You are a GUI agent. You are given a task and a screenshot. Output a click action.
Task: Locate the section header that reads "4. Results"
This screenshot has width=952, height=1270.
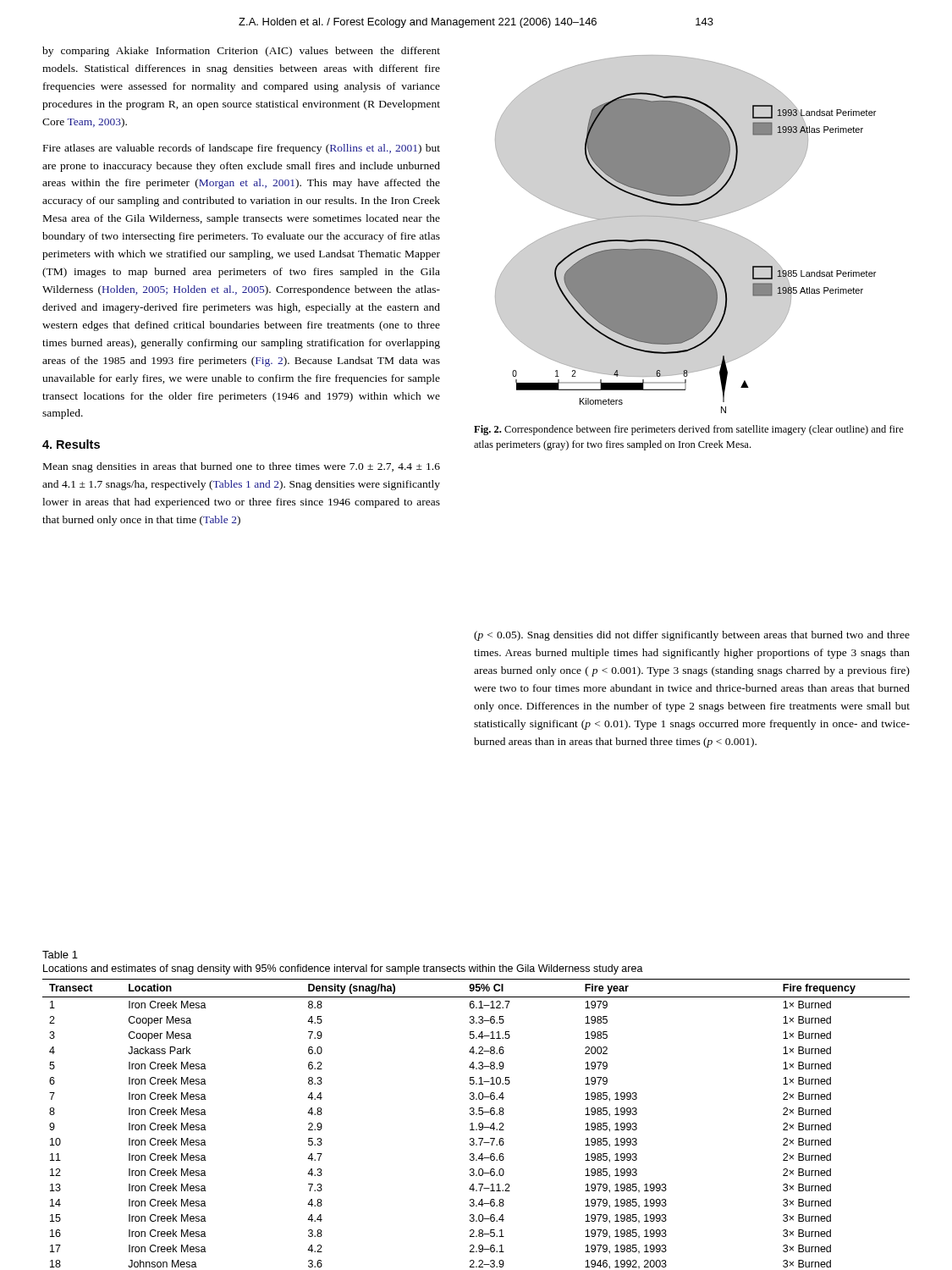pyautogui.click(x=71, y=445)
